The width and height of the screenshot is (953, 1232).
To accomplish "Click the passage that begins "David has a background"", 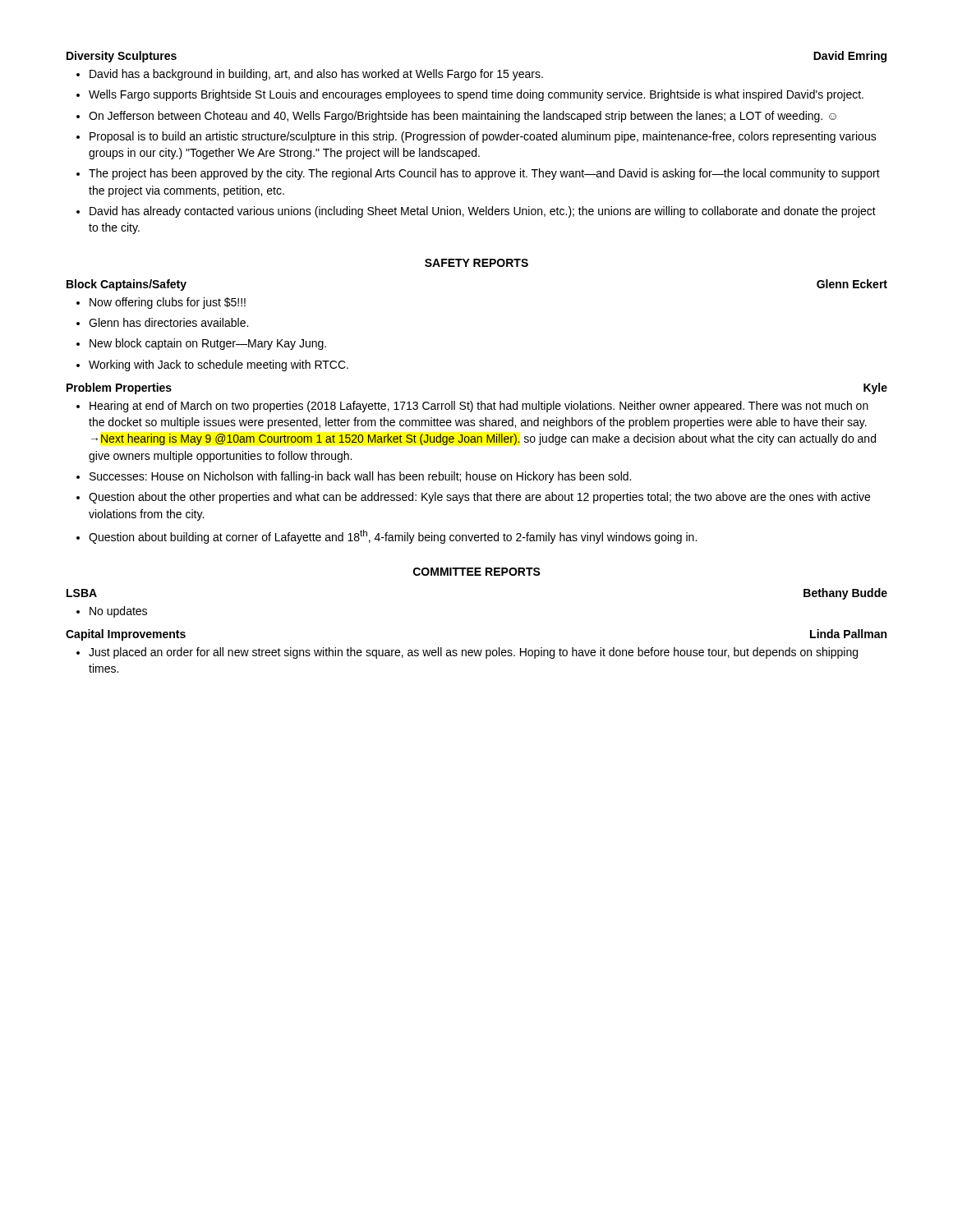I will 316,74.
